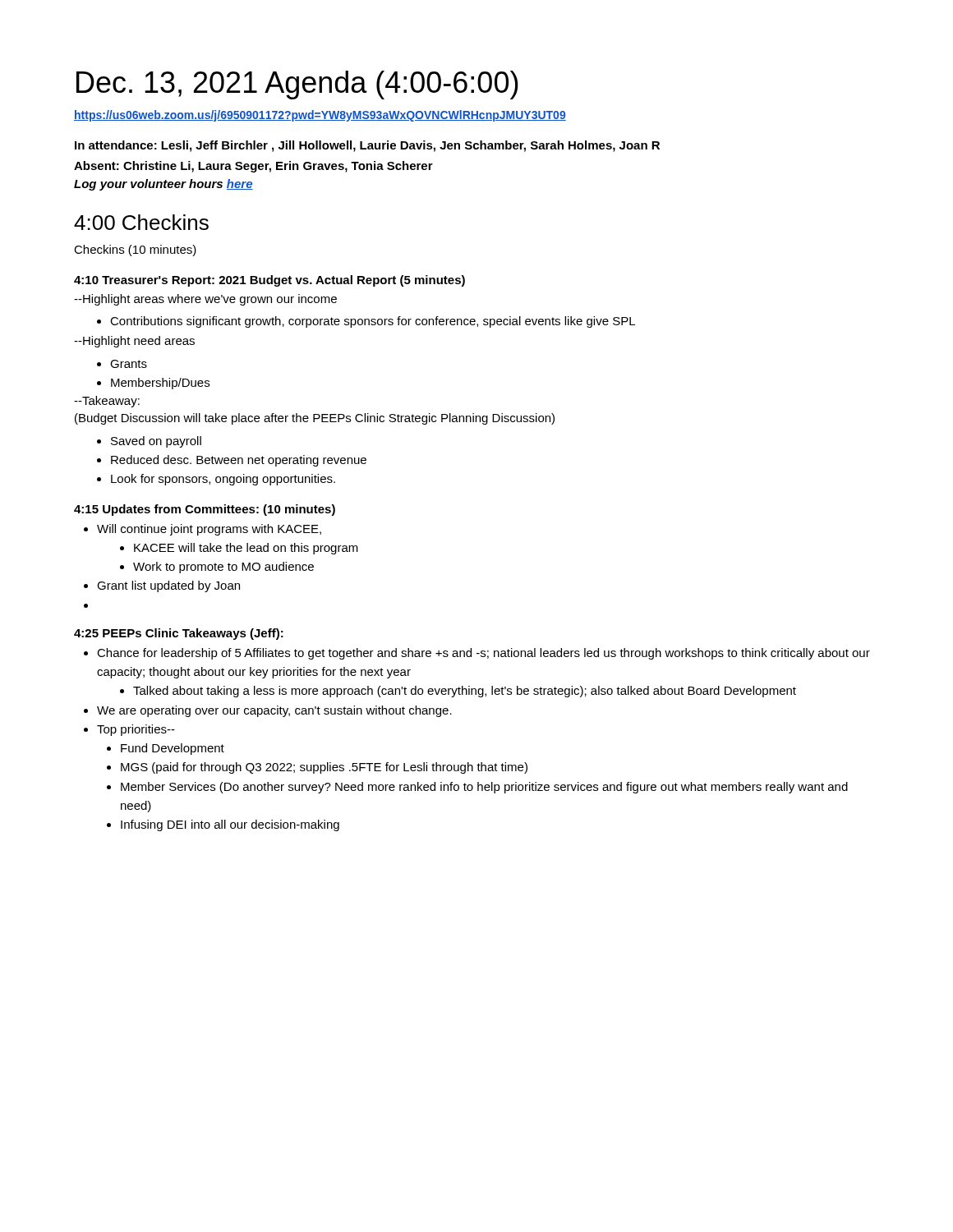This screenshot has height=1232, width=953.
Task: Point to the block starting "Grants Membership/Dues"
Action: pyautogui.click(x=122, y=364)
